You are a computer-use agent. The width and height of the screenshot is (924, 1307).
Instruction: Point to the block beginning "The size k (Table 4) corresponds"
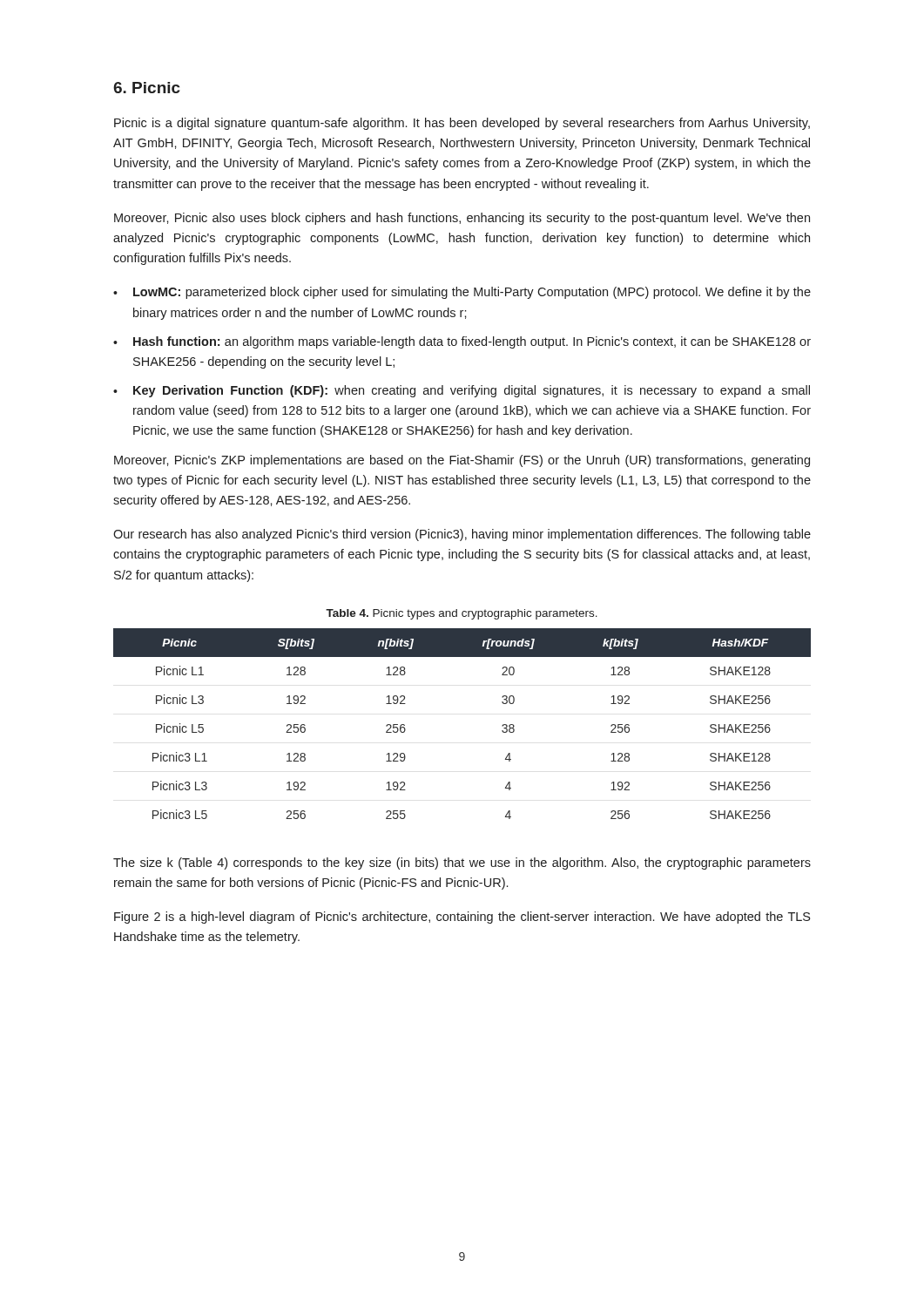coord(462,872)
